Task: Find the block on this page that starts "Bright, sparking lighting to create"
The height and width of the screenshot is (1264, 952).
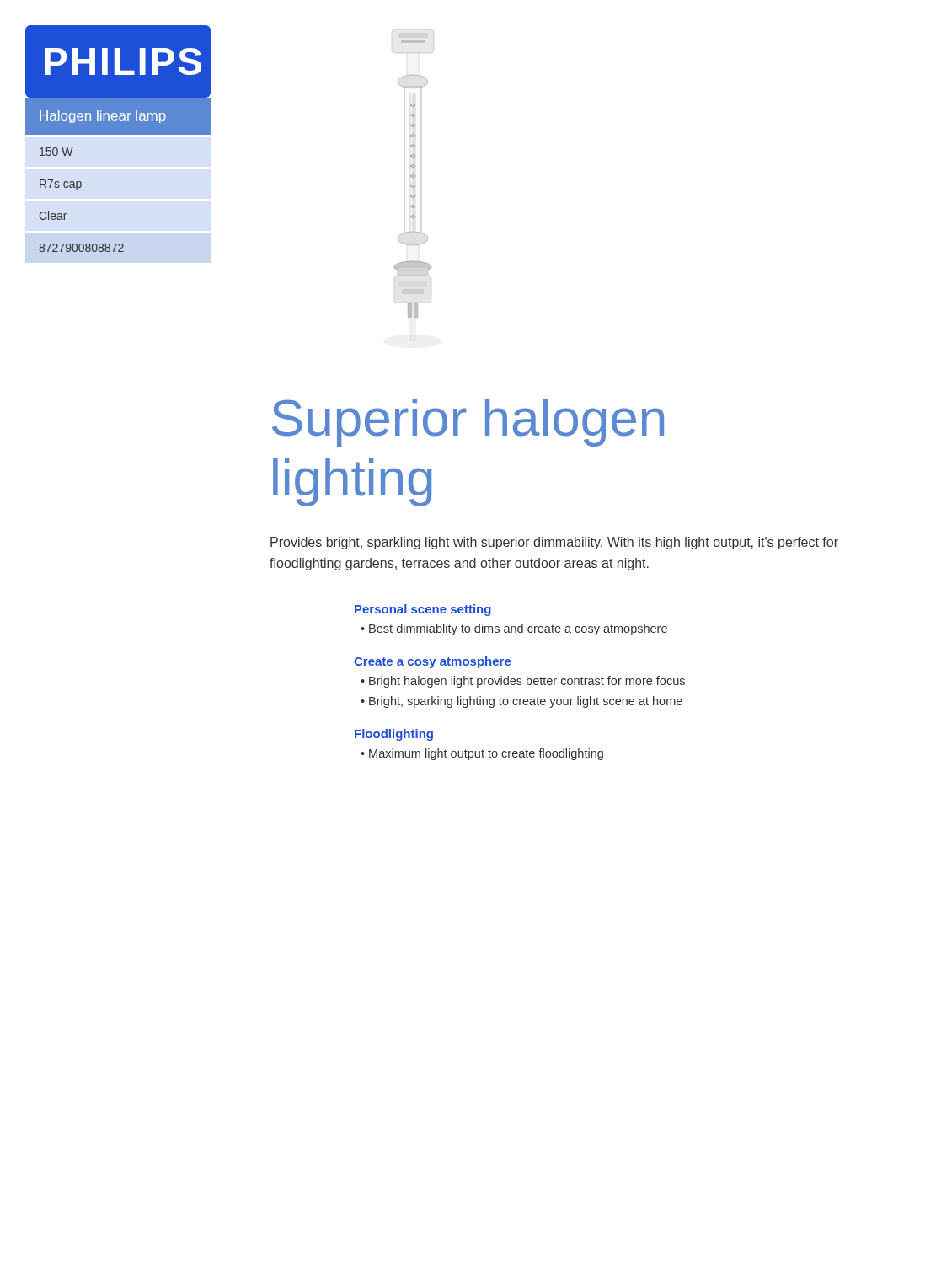Action: point(525,701)
